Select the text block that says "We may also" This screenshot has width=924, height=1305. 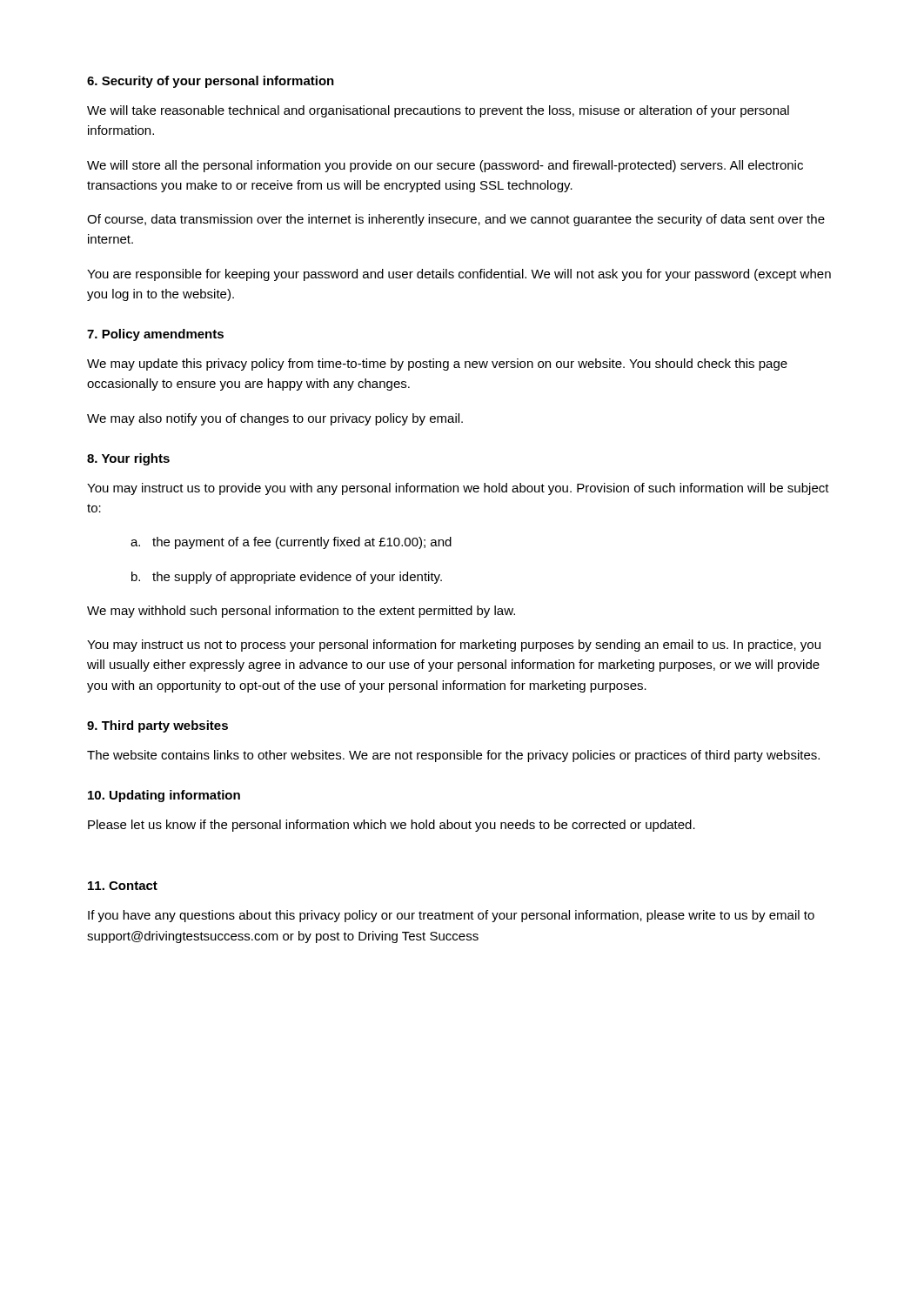(275, 418)
